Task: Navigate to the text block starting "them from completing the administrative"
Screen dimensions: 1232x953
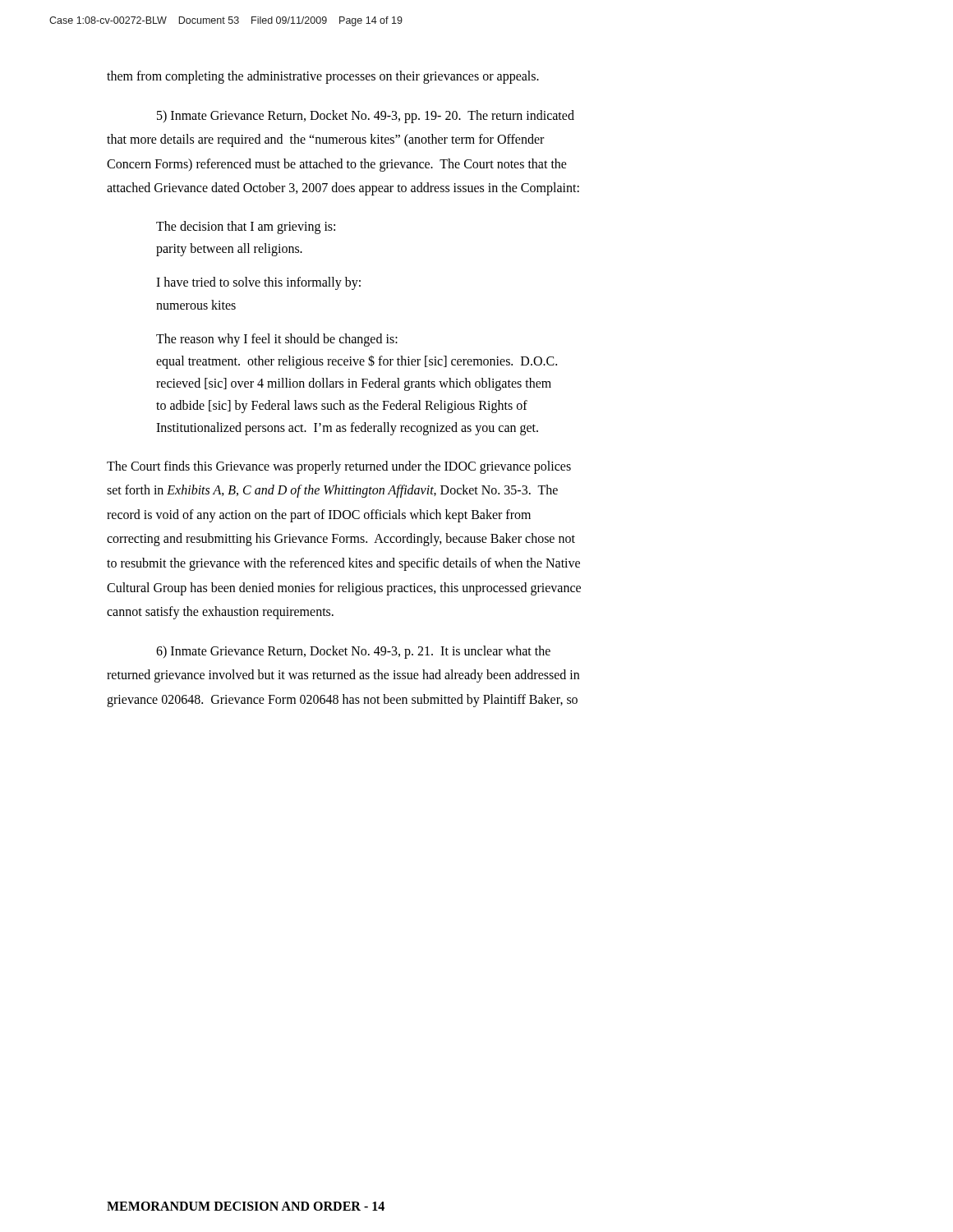Action: (x=323, y=76)
